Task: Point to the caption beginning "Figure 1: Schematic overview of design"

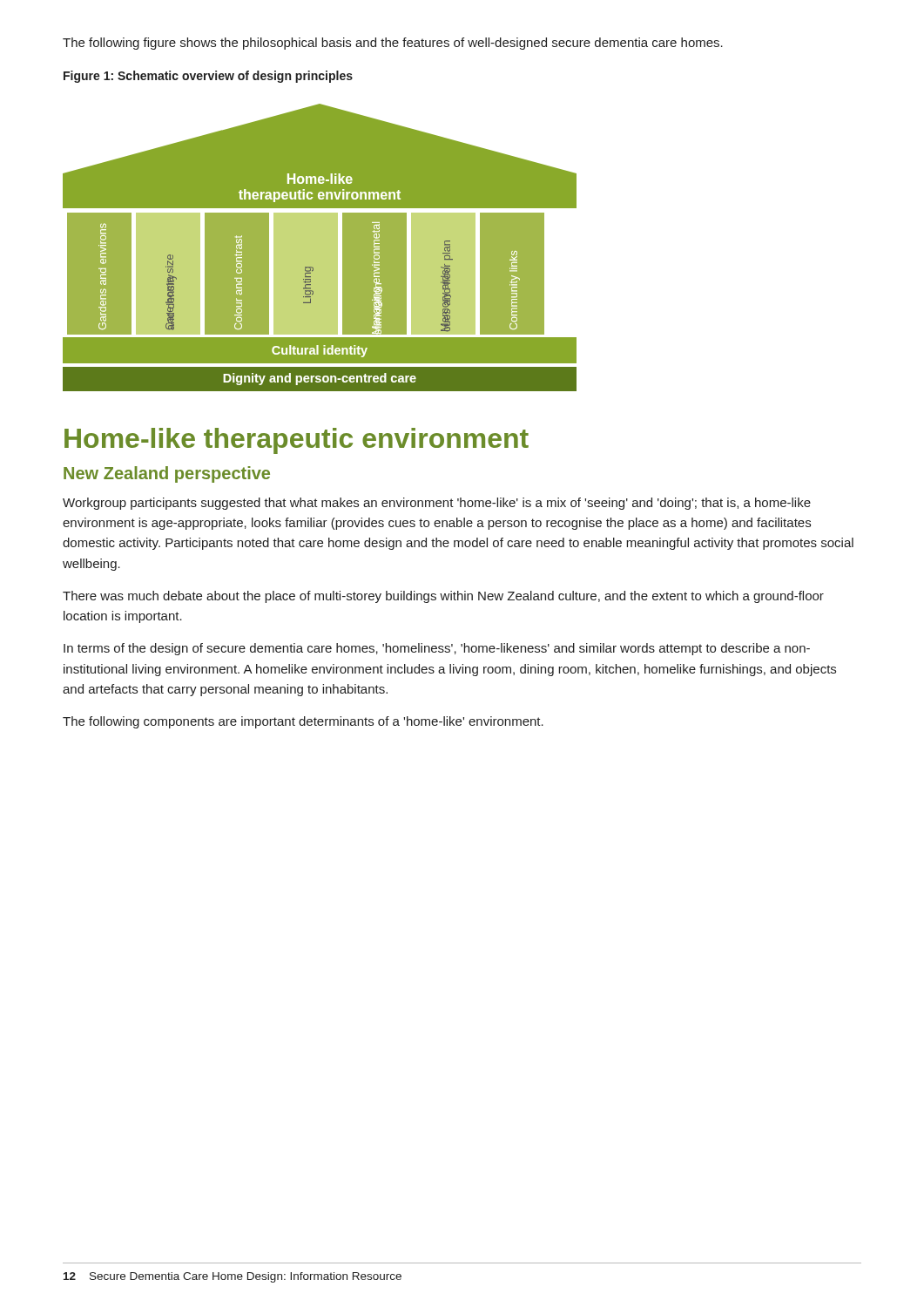Action: [x=208, y=75]
